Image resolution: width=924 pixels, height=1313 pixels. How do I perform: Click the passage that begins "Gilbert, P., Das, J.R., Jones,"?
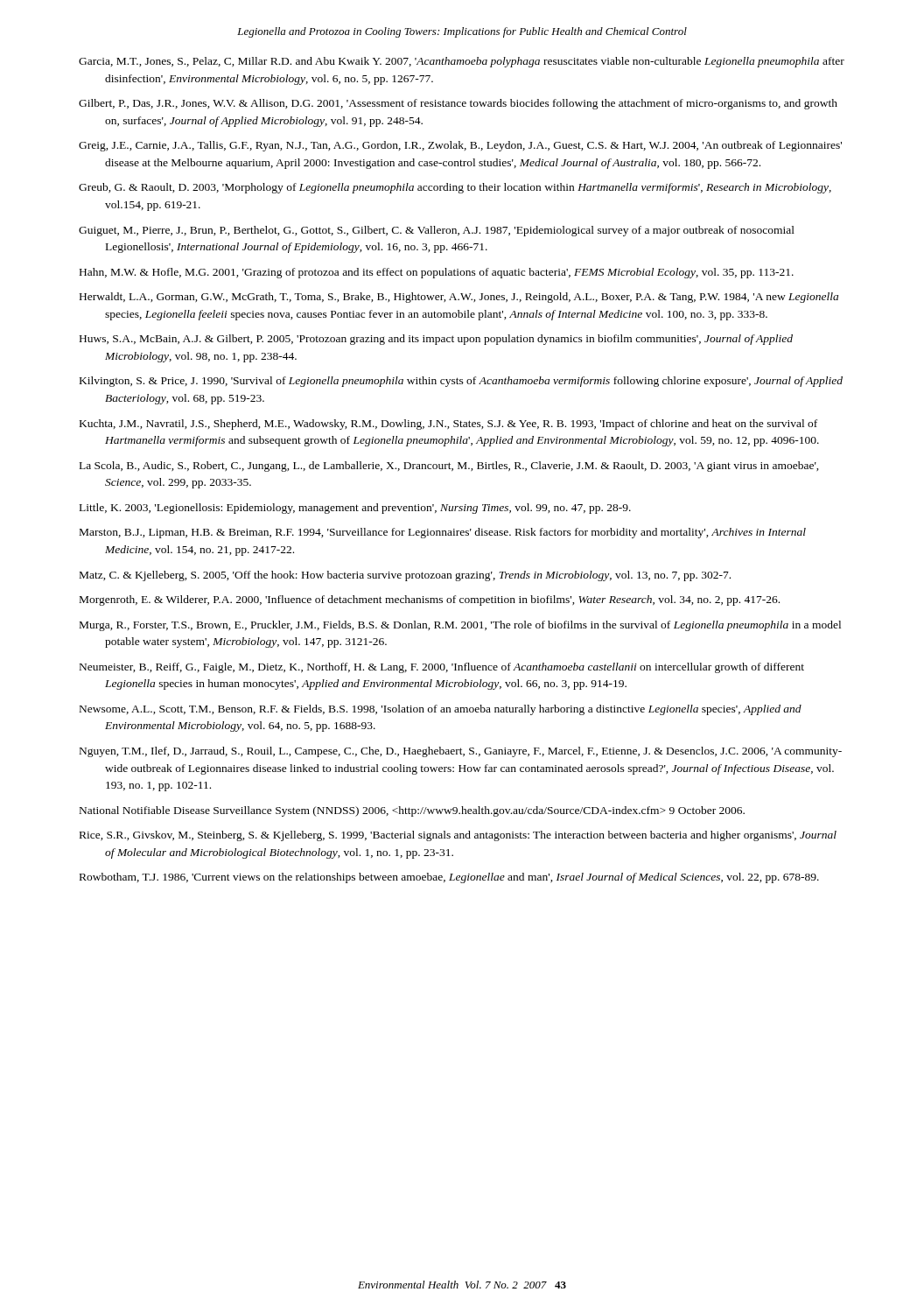tap(458, 112)
